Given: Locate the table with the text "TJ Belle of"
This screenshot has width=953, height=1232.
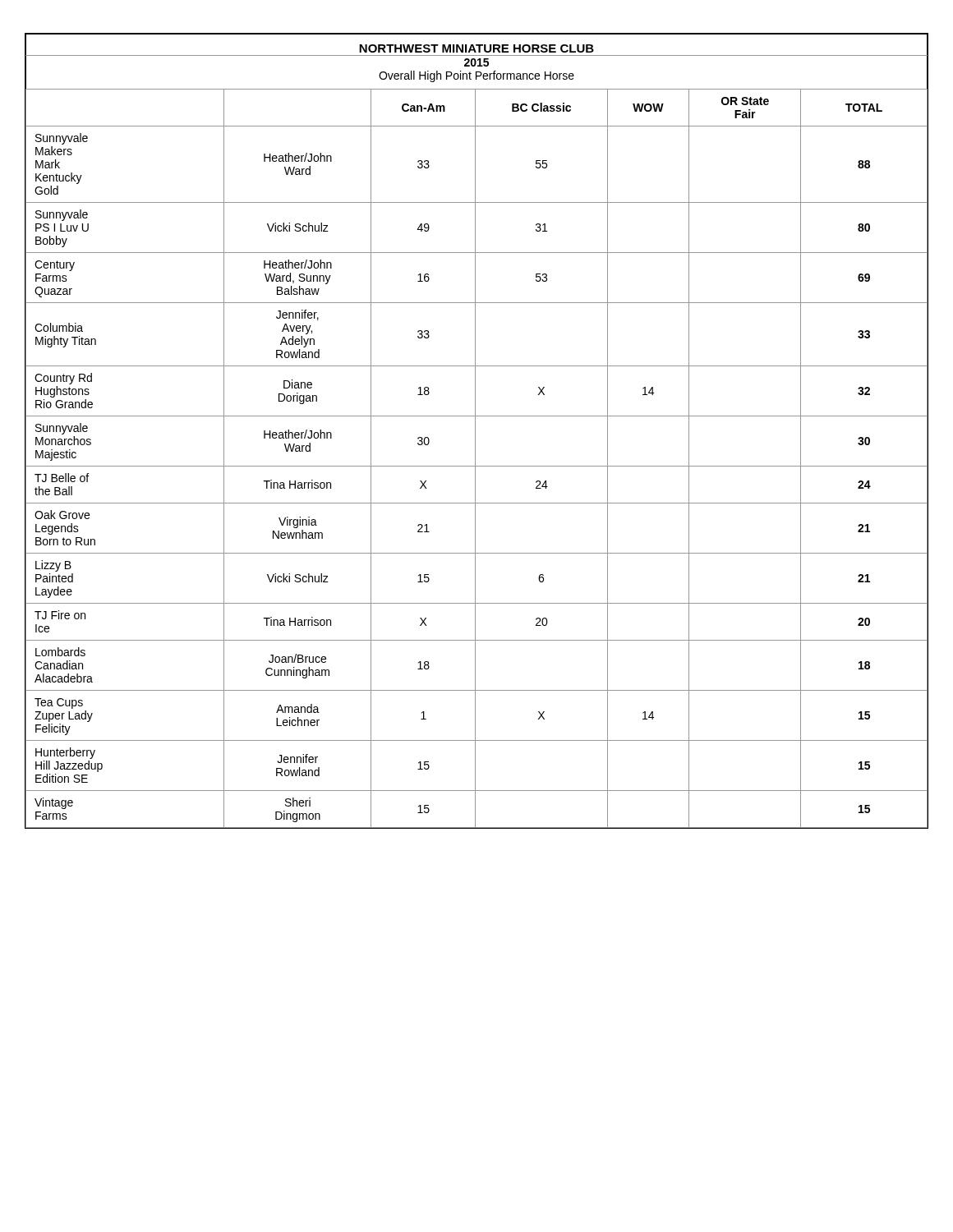Looking at the screenshot, I should pyautogui.click(x=476, y=431).
